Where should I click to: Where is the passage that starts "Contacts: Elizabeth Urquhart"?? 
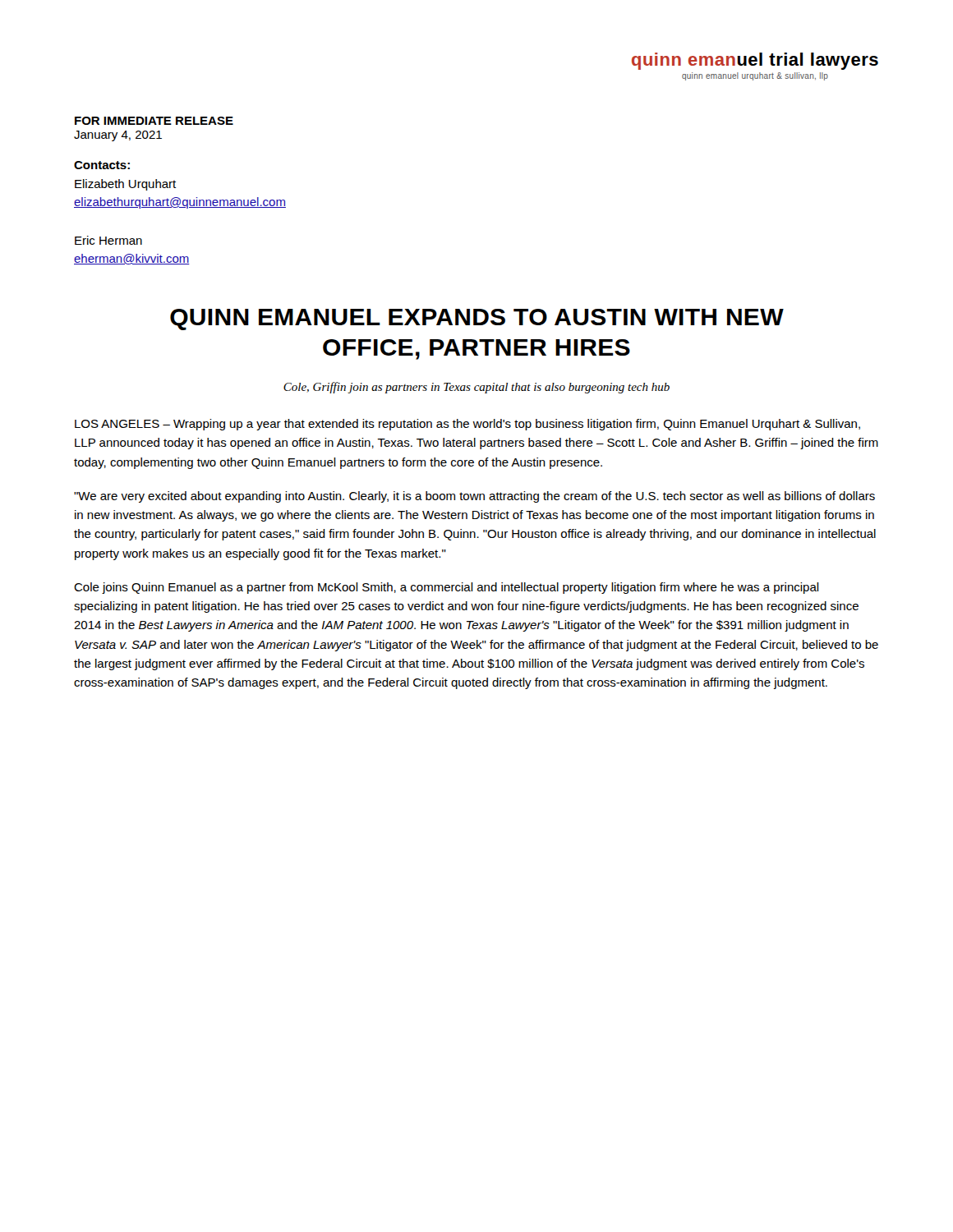tap(102, 165)
